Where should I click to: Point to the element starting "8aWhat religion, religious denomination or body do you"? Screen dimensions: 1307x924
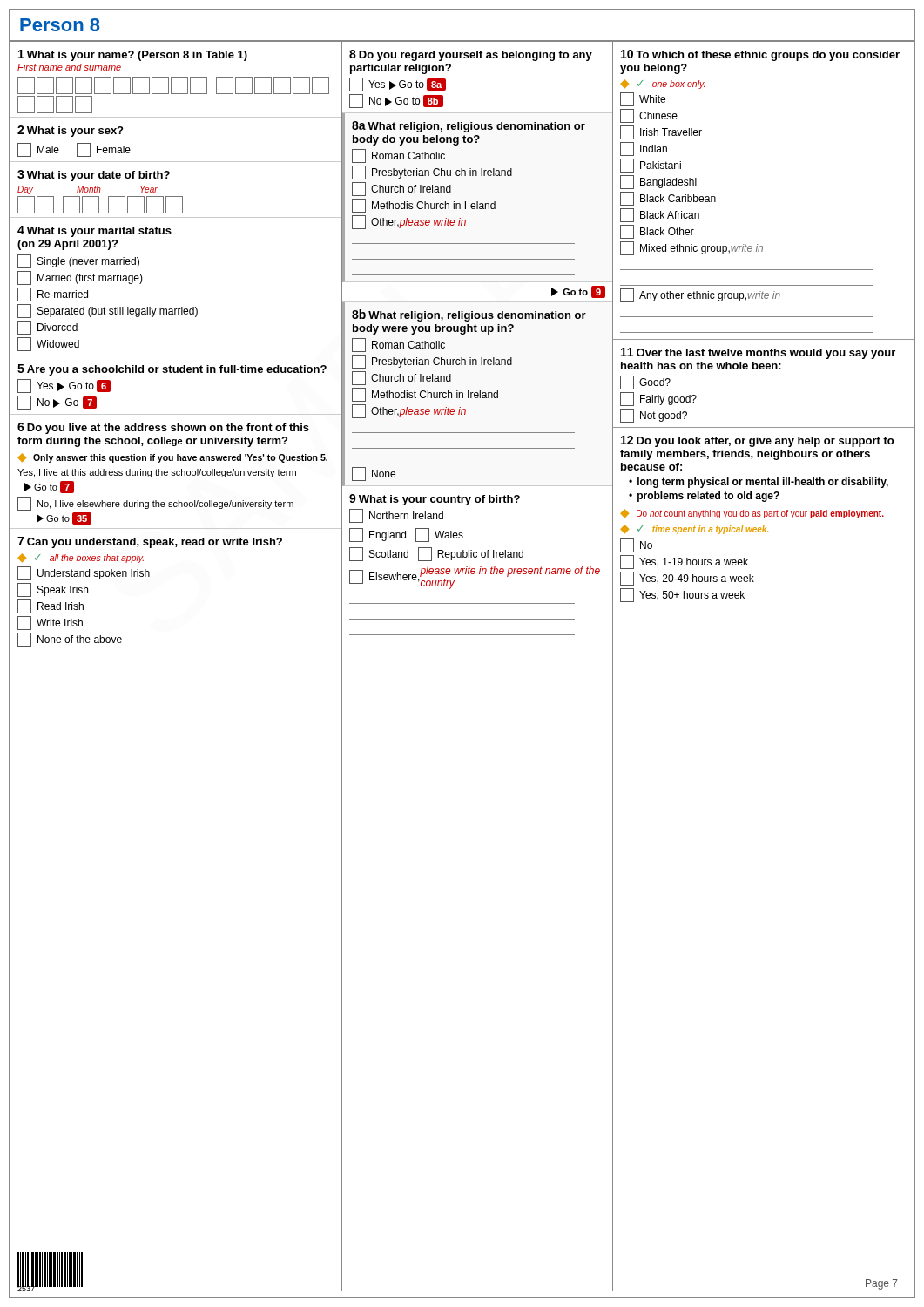tap(479, 197)
